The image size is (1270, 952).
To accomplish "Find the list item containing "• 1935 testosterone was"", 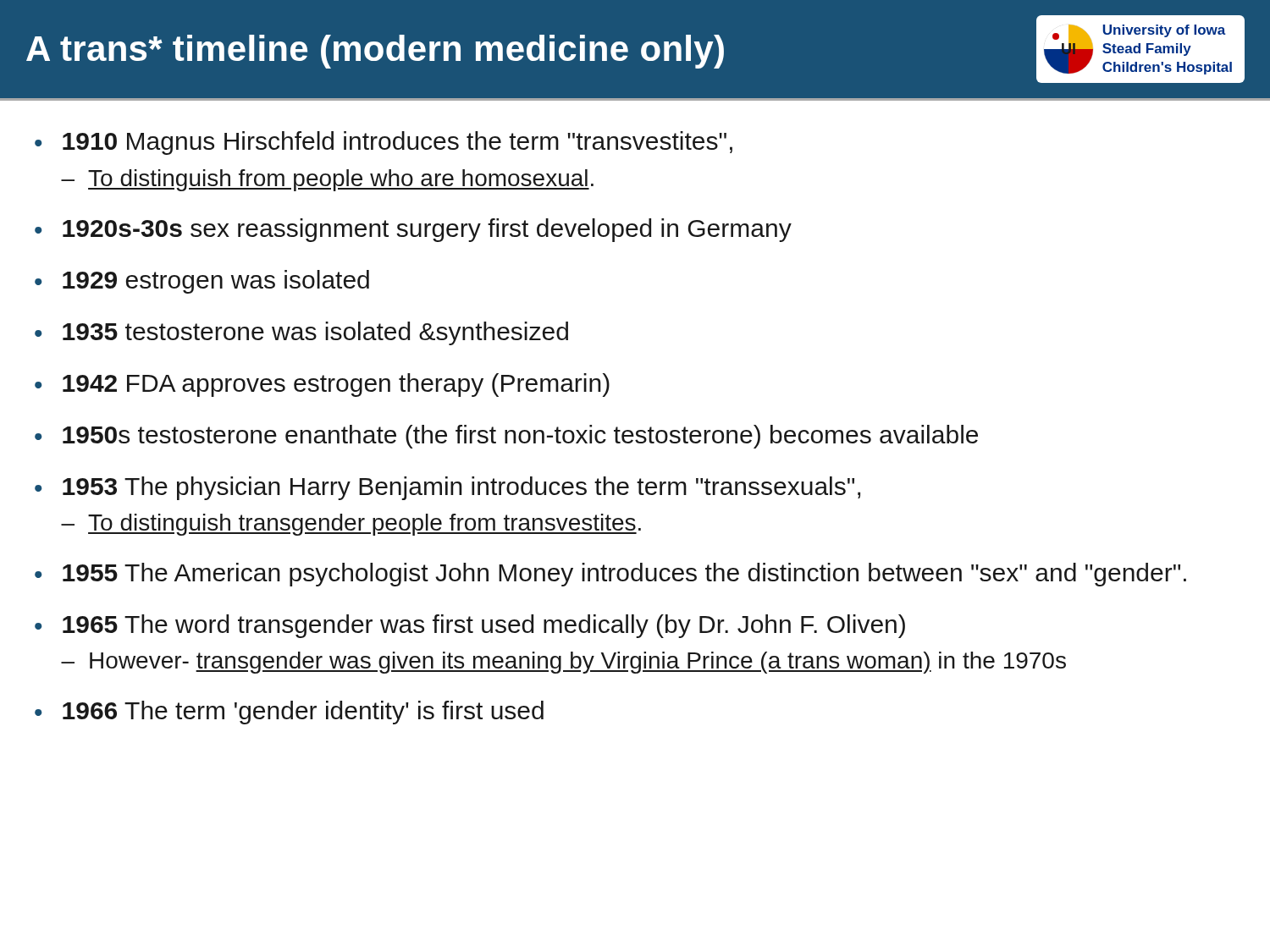I will [302, 332].
